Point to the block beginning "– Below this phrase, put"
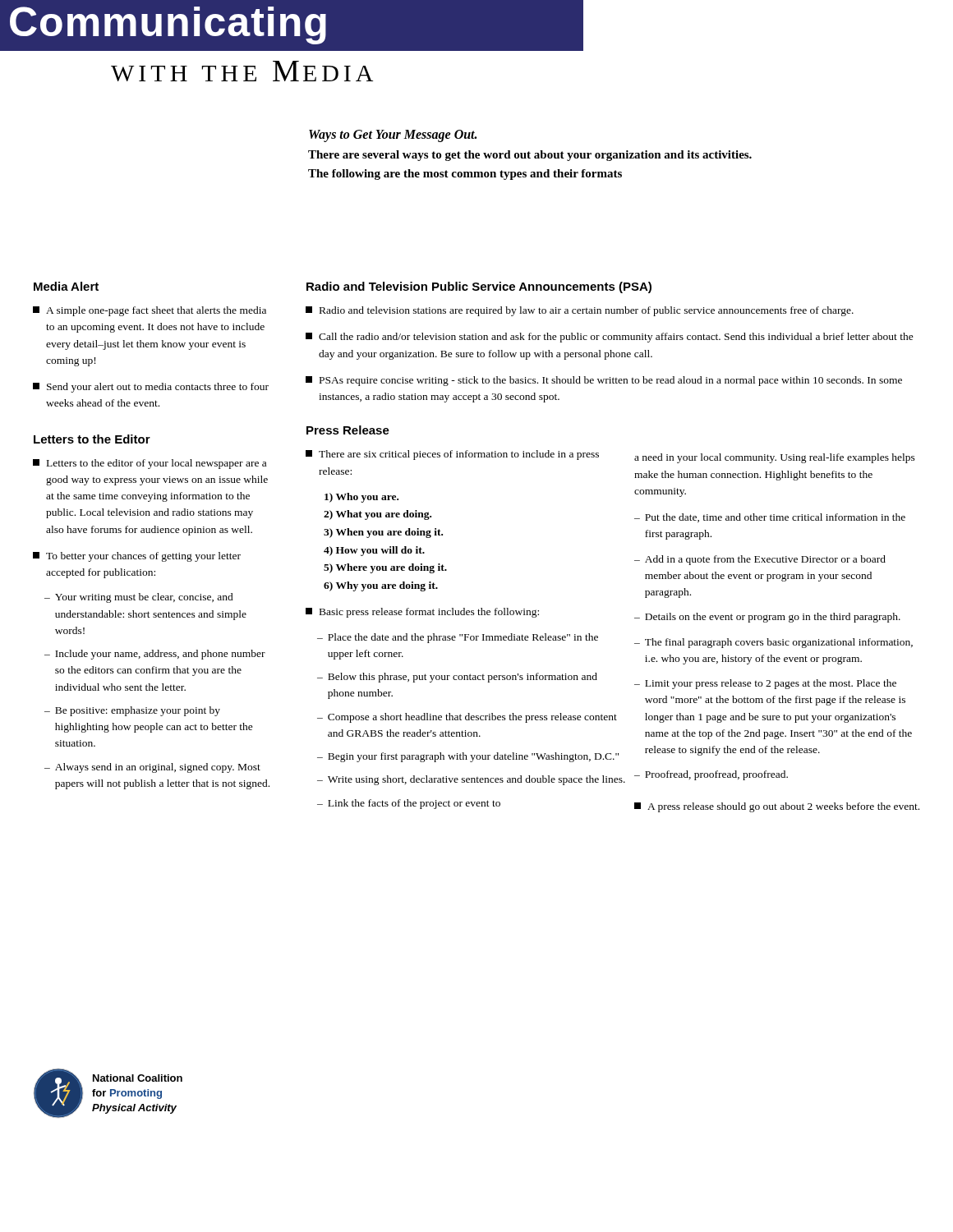The height and width of the screenshot is (1232, 953). 472,685
